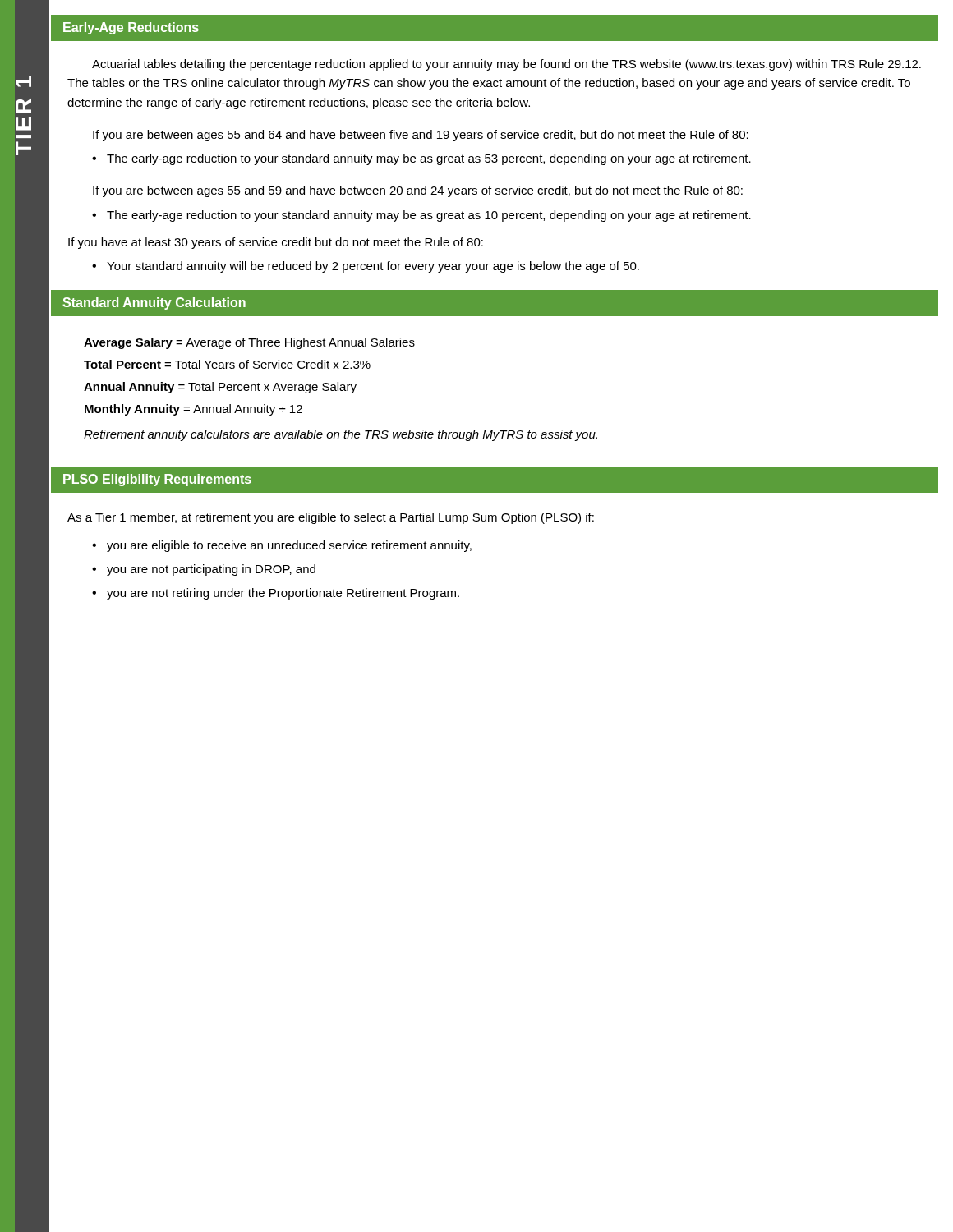Locate the block starting "As a Tier 1"
Image resolution: width=953 pixels, height=1232 pixels.
coord(331,517)
